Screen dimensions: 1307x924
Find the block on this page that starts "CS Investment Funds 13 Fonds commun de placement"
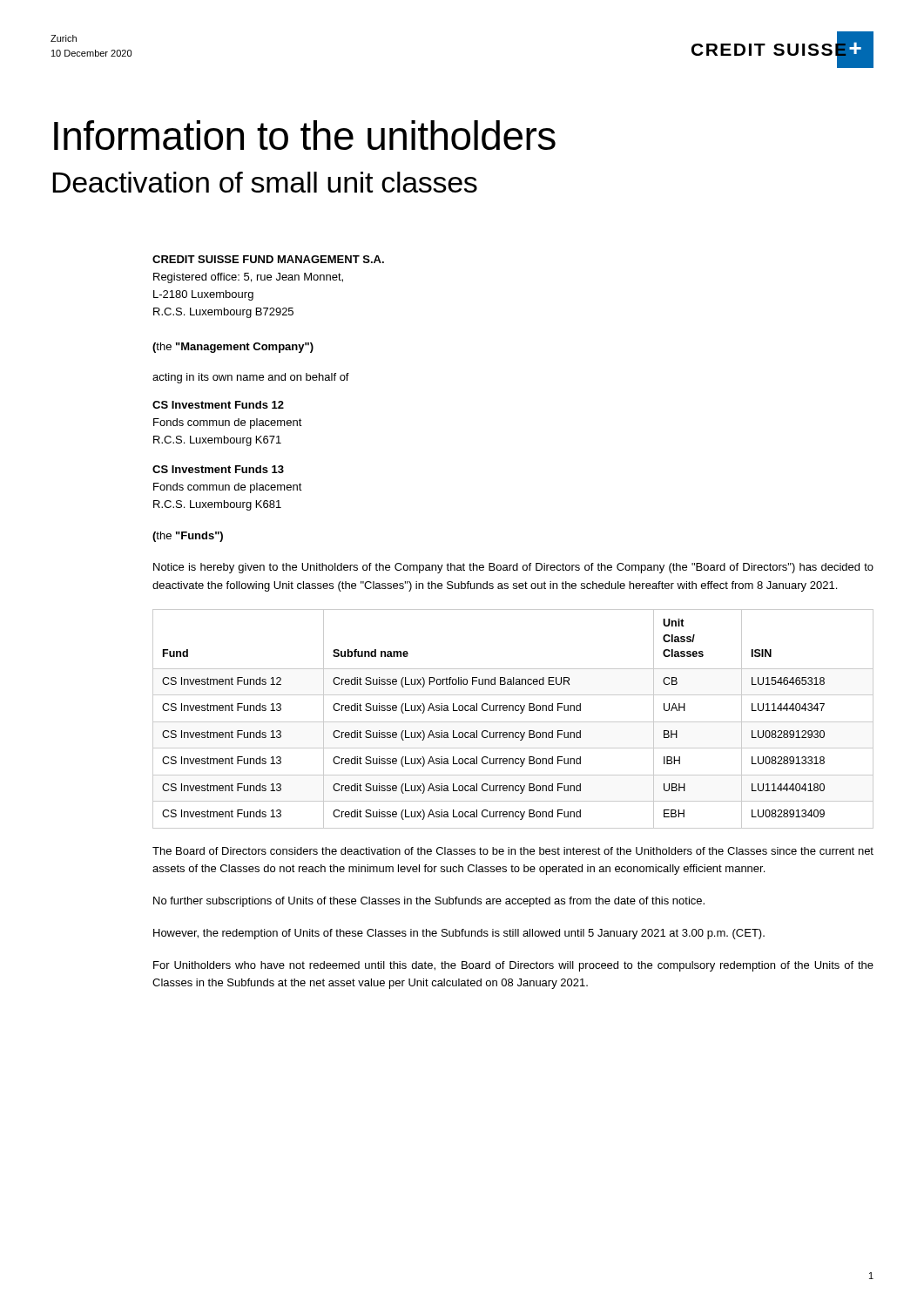pyautogui.click(x=218, y=469)
